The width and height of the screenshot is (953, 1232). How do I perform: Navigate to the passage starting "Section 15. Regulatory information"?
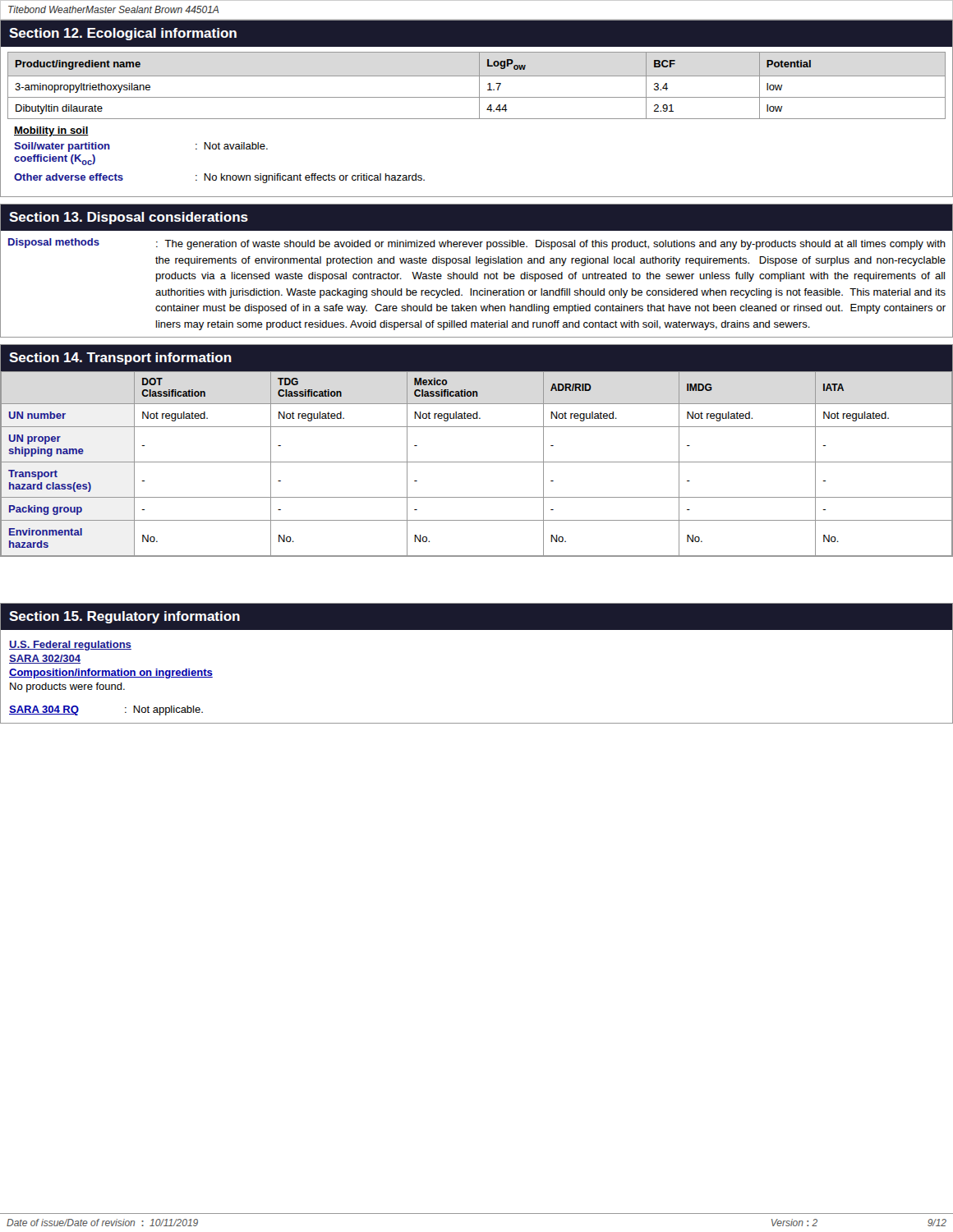(x=125, y=617)
